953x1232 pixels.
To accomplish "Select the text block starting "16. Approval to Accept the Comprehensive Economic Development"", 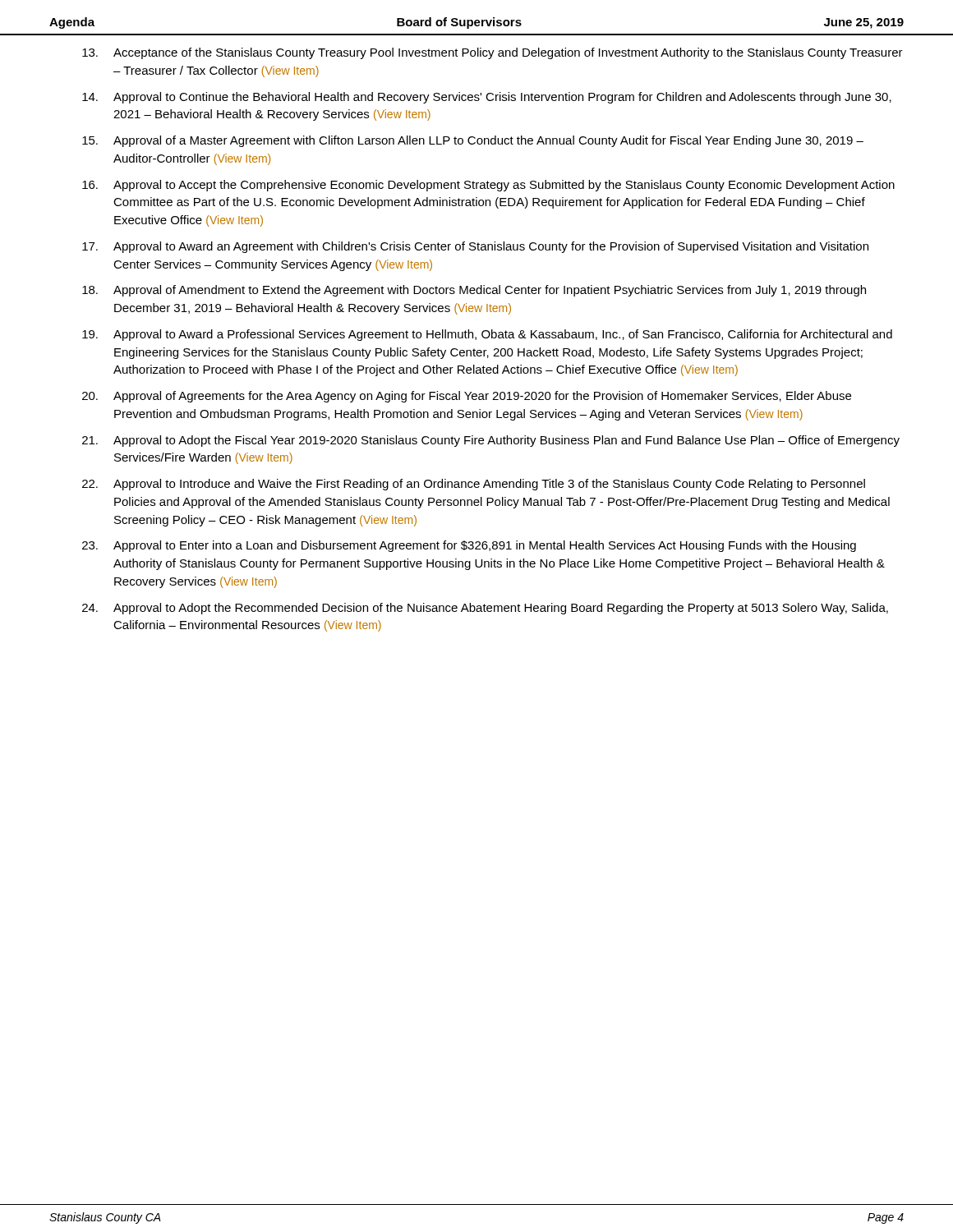I will pyautogui.click(x=476, y=202).
